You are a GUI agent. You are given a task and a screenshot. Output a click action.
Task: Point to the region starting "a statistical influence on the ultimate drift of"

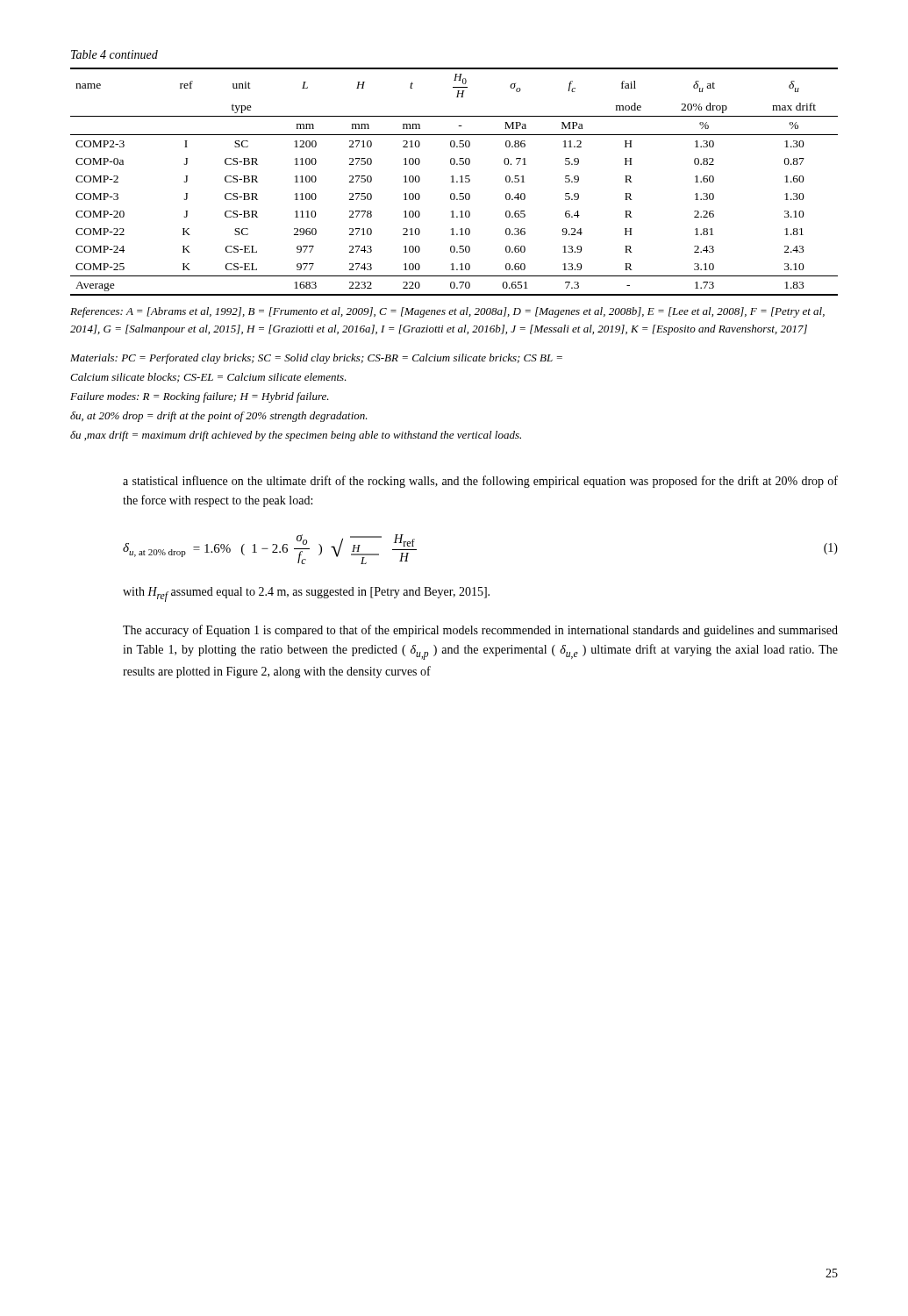point(480,491)
